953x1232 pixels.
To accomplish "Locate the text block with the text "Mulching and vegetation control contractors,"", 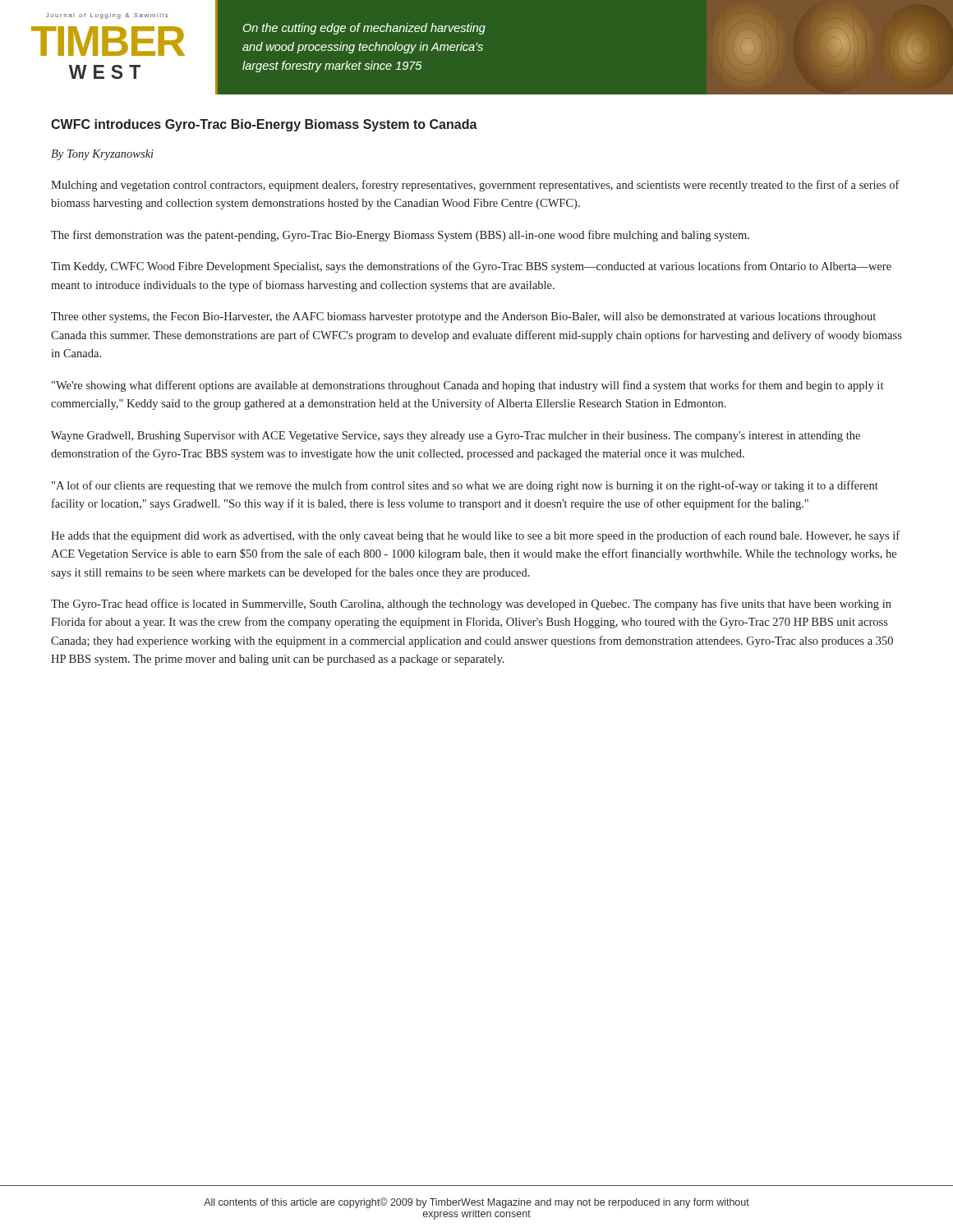I will (x=475, y=194).
